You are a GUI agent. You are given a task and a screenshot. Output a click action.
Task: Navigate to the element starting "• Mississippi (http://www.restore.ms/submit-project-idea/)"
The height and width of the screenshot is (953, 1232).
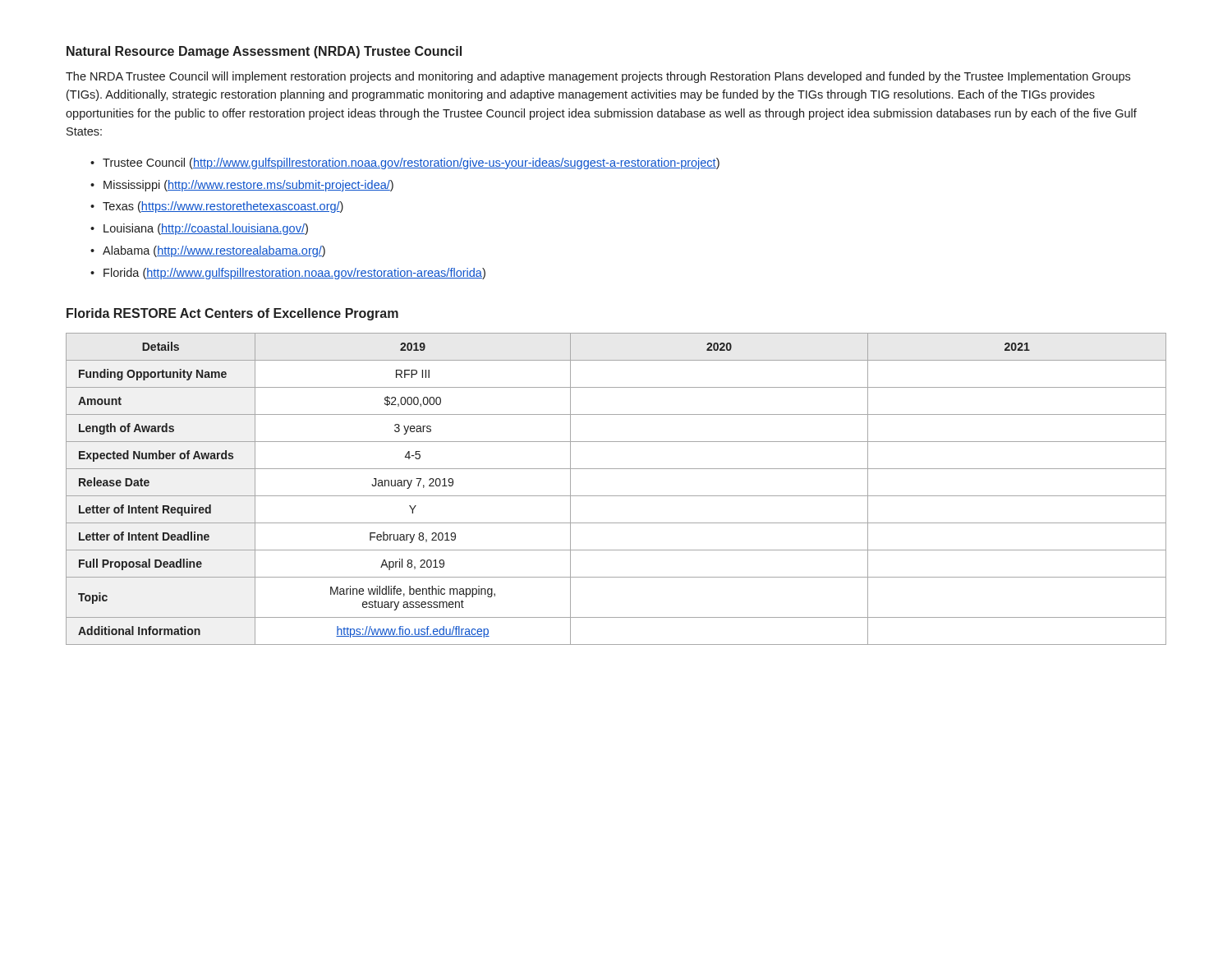(242, 185)
